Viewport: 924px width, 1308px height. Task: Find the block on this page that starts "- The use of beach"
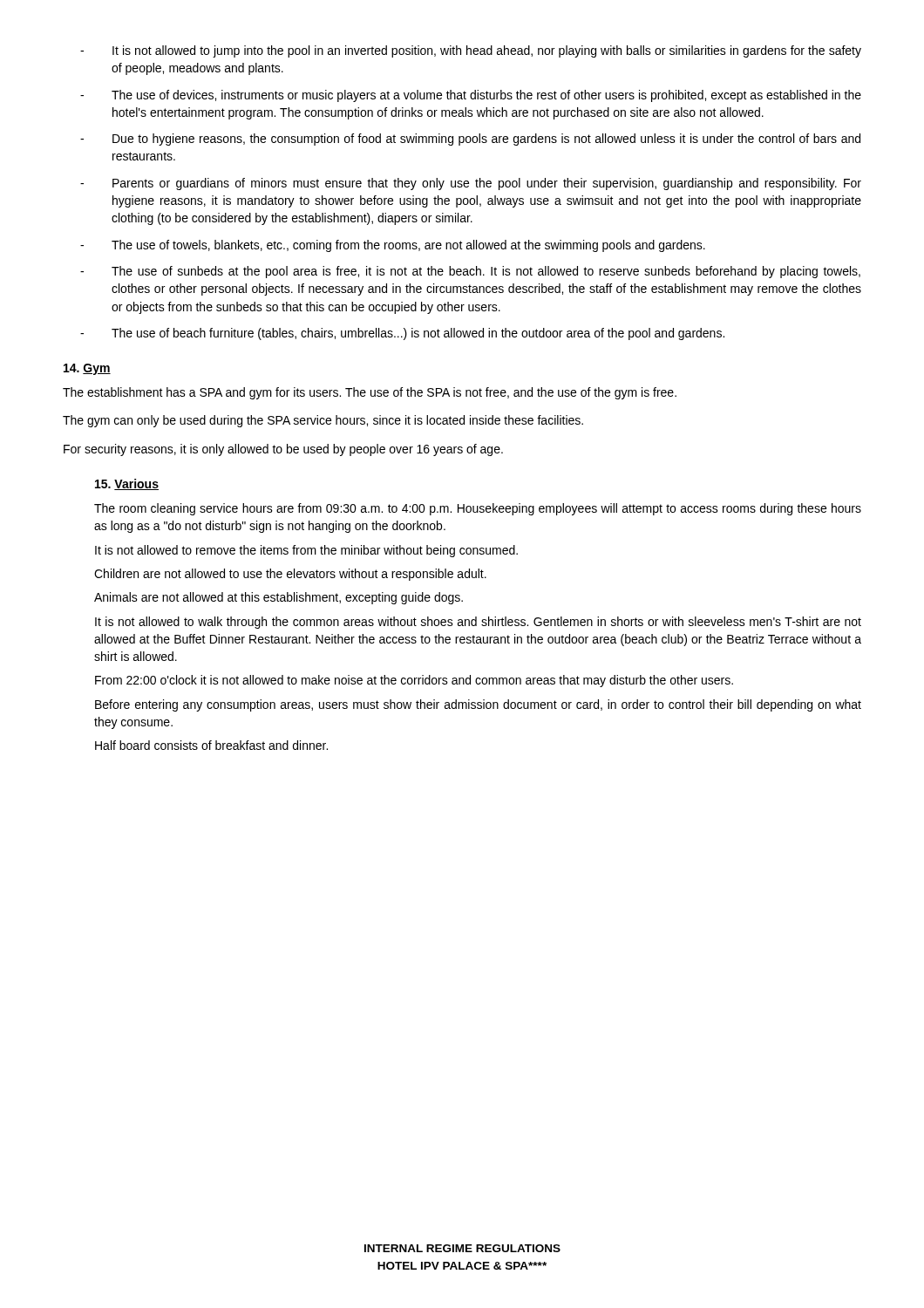(x=462, y=333)
